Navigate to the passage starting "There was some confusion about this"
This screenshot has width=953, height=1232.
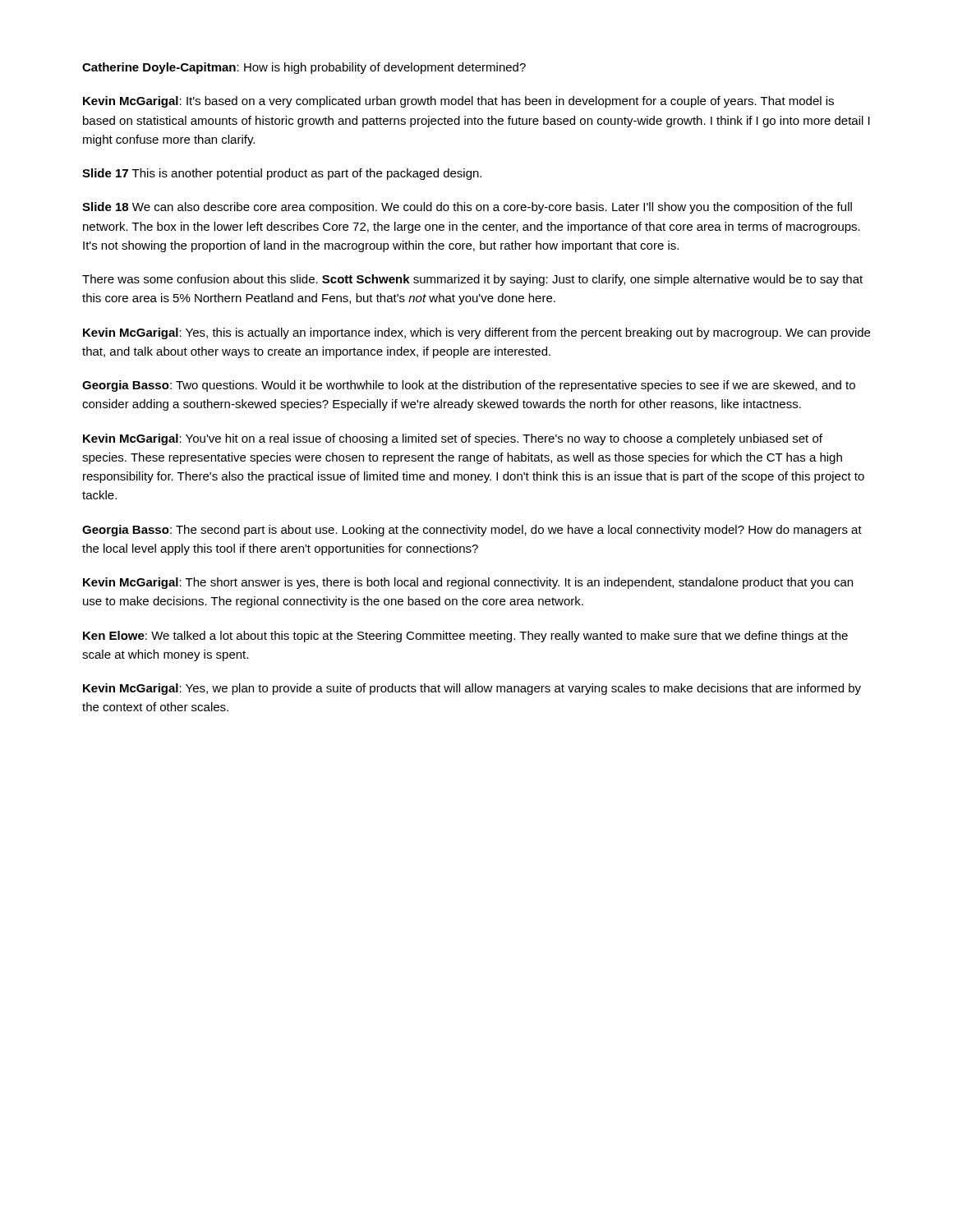click(472, 288)
